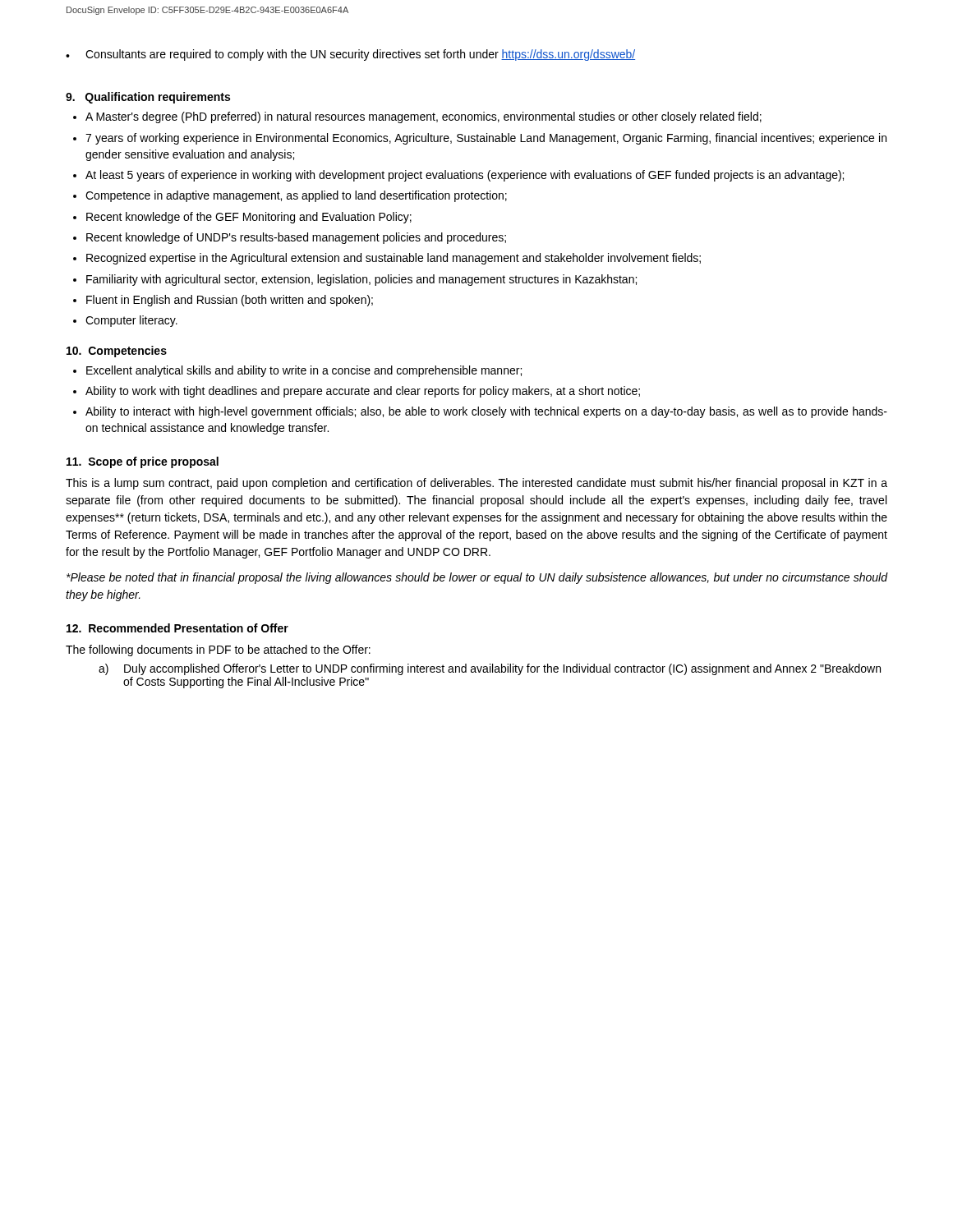Screen dimensions: 1232x953
Task: Click on the region starting "This is a lump sum contract, paid upon"
Action: [x=476, y=518]
